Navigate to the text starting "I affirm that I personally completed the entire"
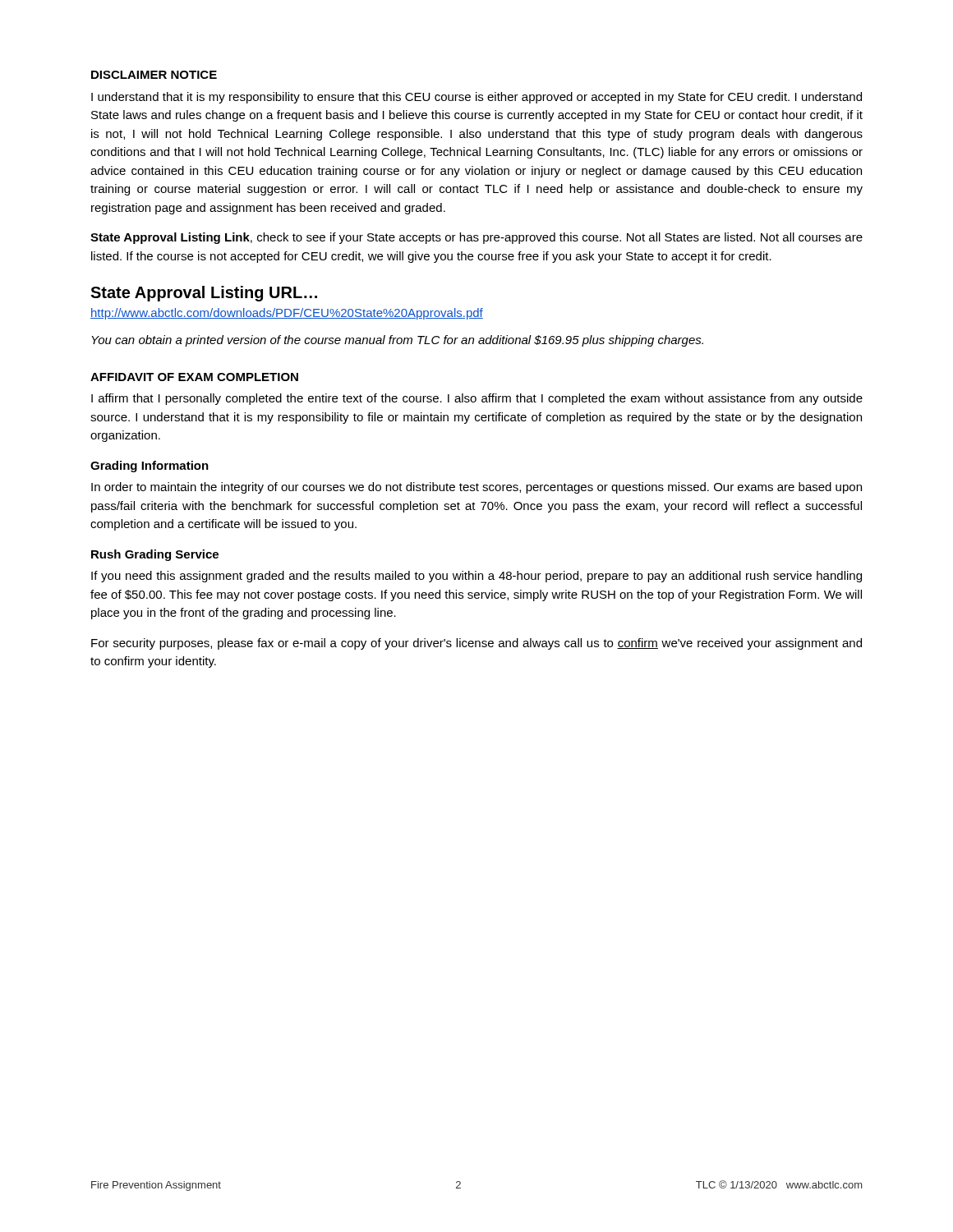Image resolution: width=953 pixels, height=1232 pixels. tap(476, 417)
